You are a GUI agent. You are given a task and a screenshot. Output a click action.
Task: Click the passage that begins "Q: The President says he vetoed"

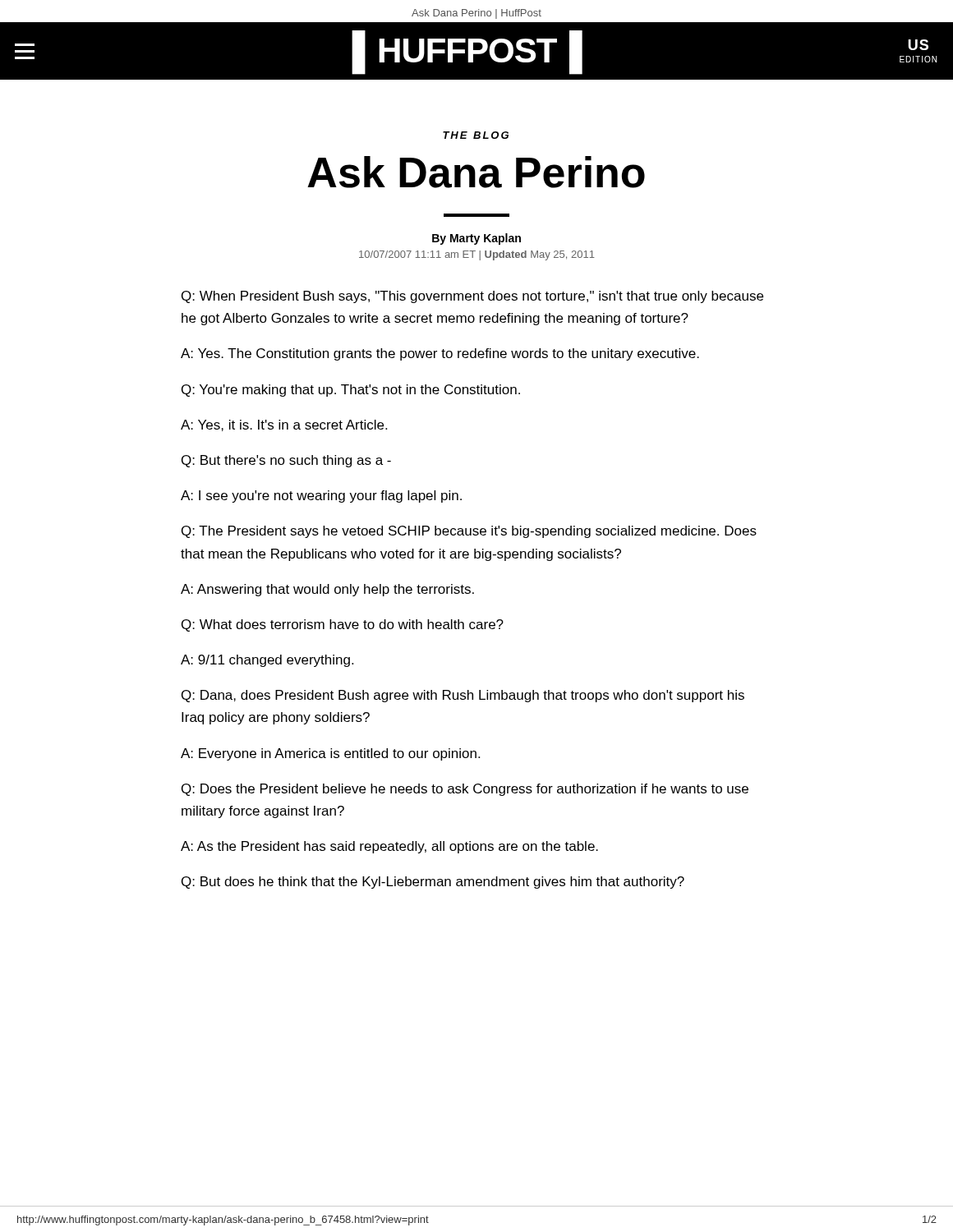(x=469, y=542)
